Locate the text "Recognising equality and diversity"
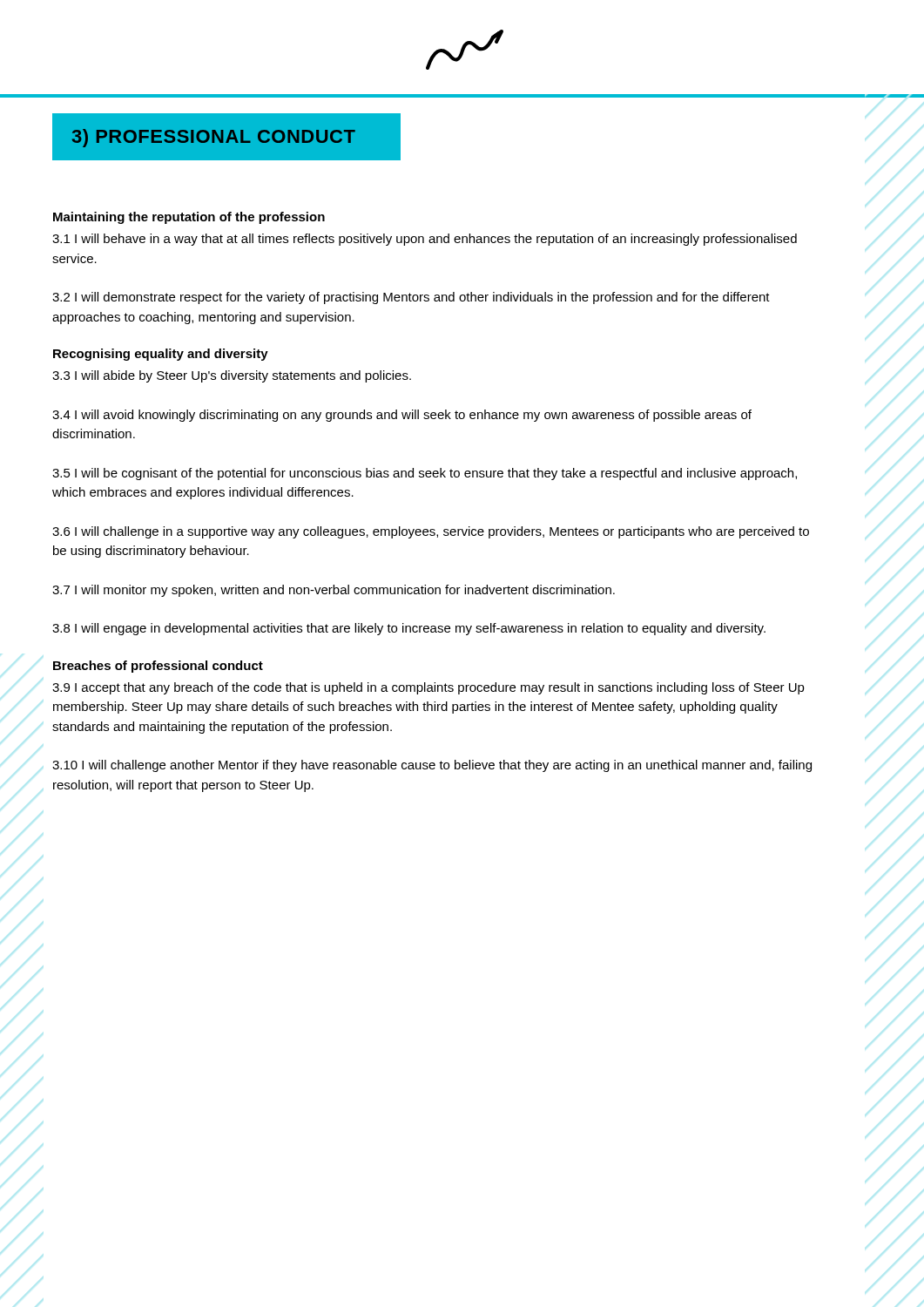 160,353
